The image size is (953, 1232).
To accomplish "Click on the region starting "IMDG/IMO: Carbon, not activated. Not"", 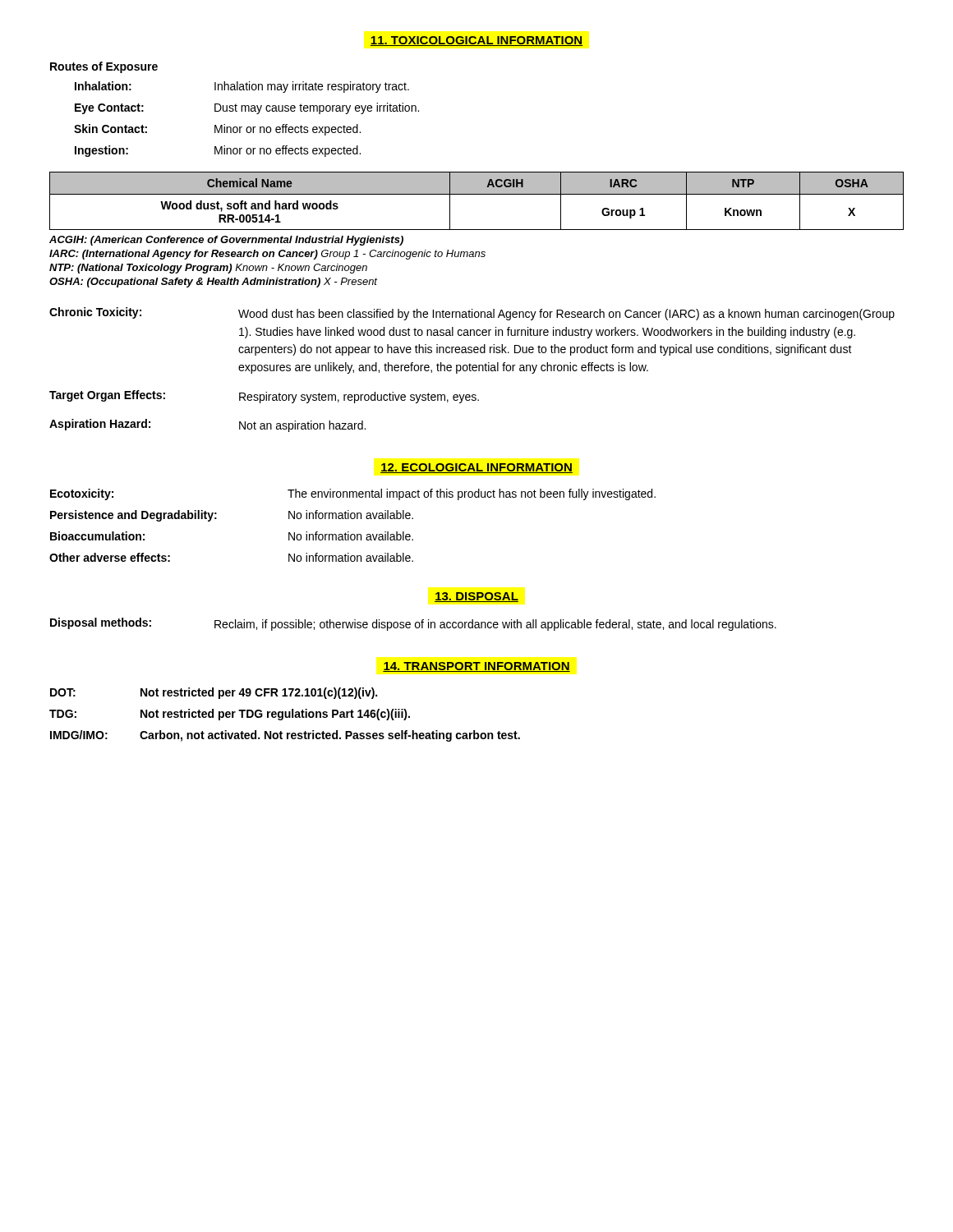I will click(x=285, y=735).
